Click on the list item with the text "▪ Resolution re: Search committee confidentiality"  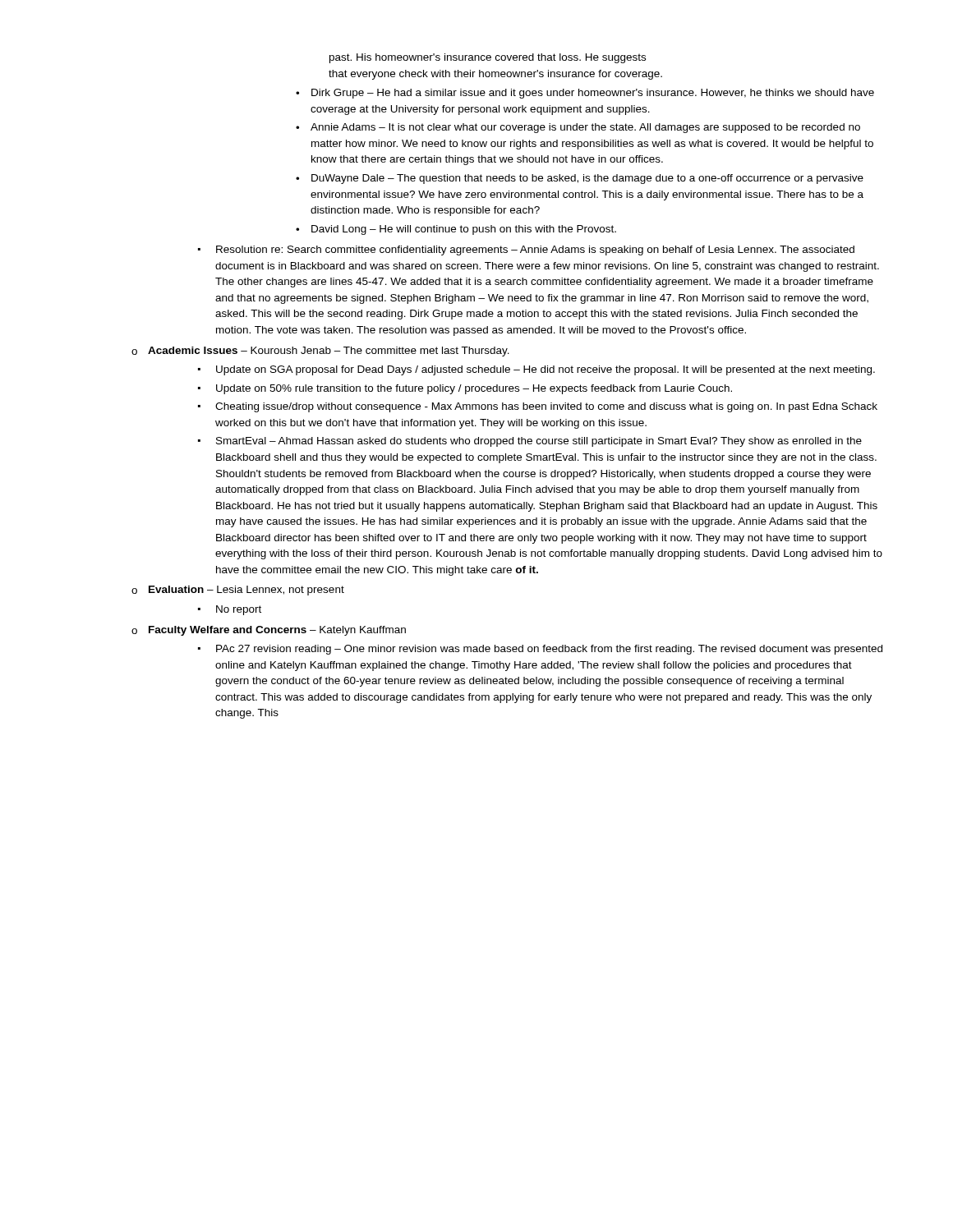[542, 290]
